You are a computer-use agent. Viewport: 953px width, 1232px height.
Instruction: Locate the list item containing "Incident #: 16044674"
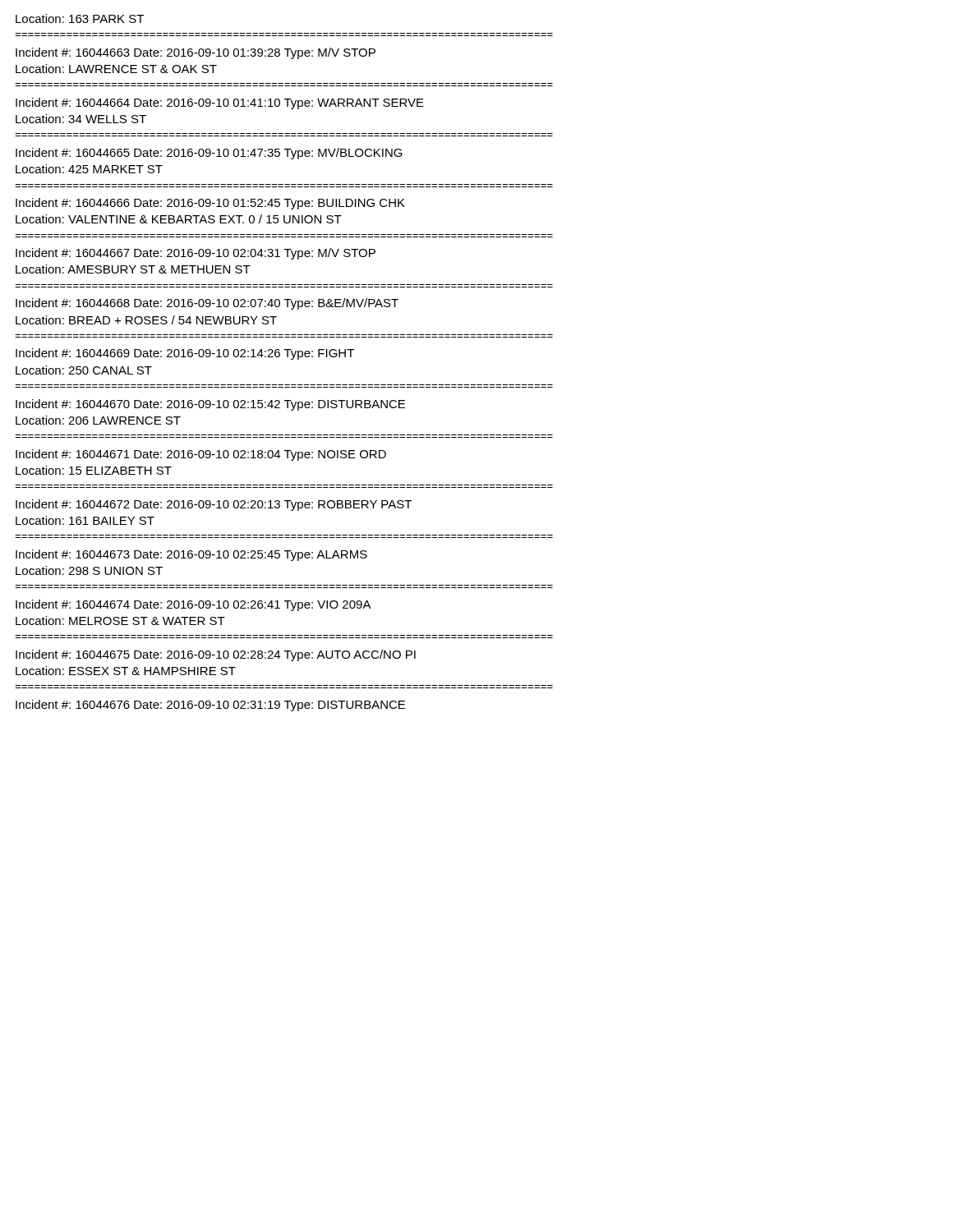tap(193, 605)
